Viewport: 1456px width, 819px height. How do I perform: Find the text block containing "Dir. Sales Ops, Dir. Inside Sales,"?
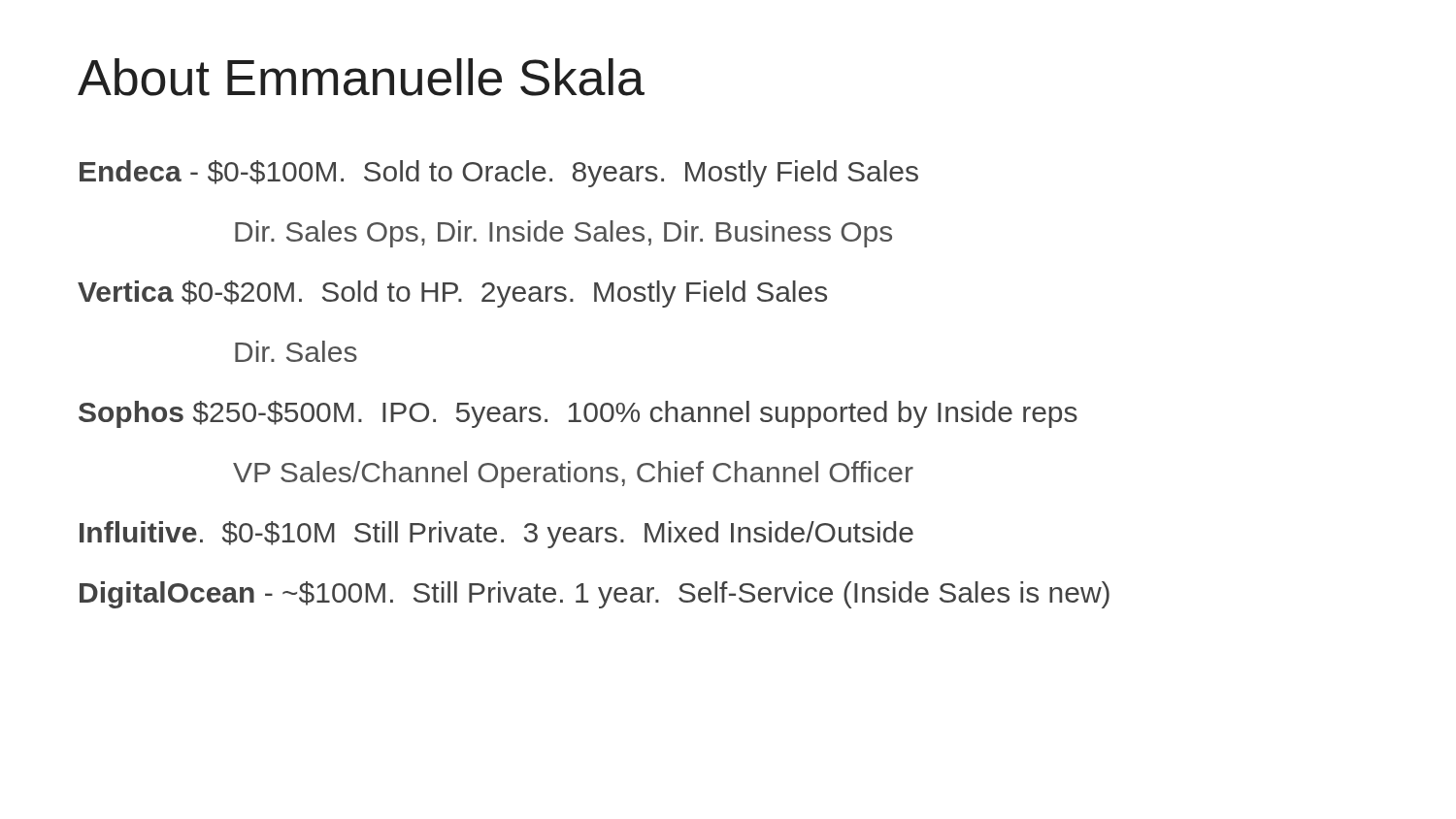(x=563, y=231)
